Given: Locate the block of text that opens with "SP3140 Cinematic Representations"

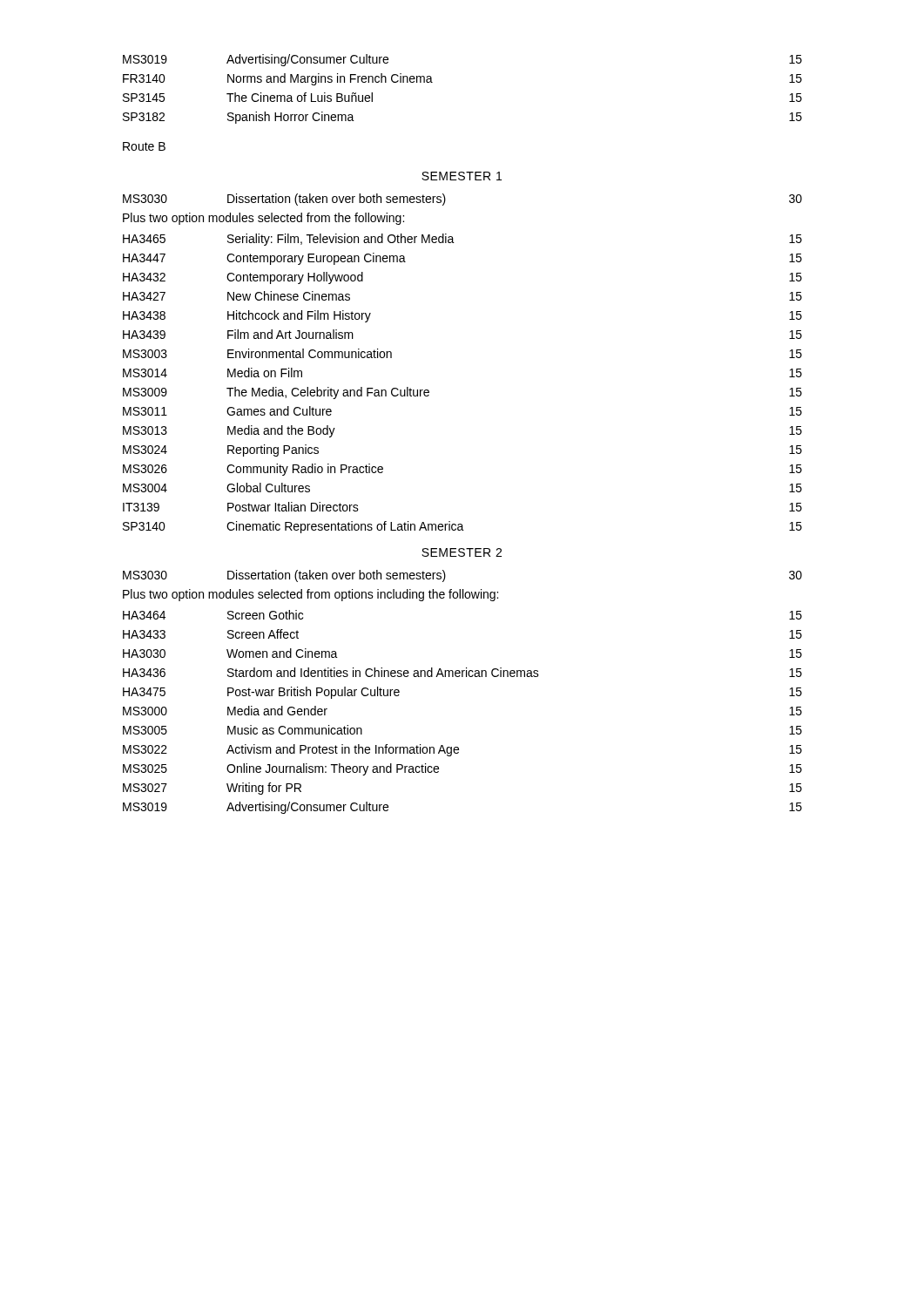Looking at the screenshot, I should pos(462,526).
